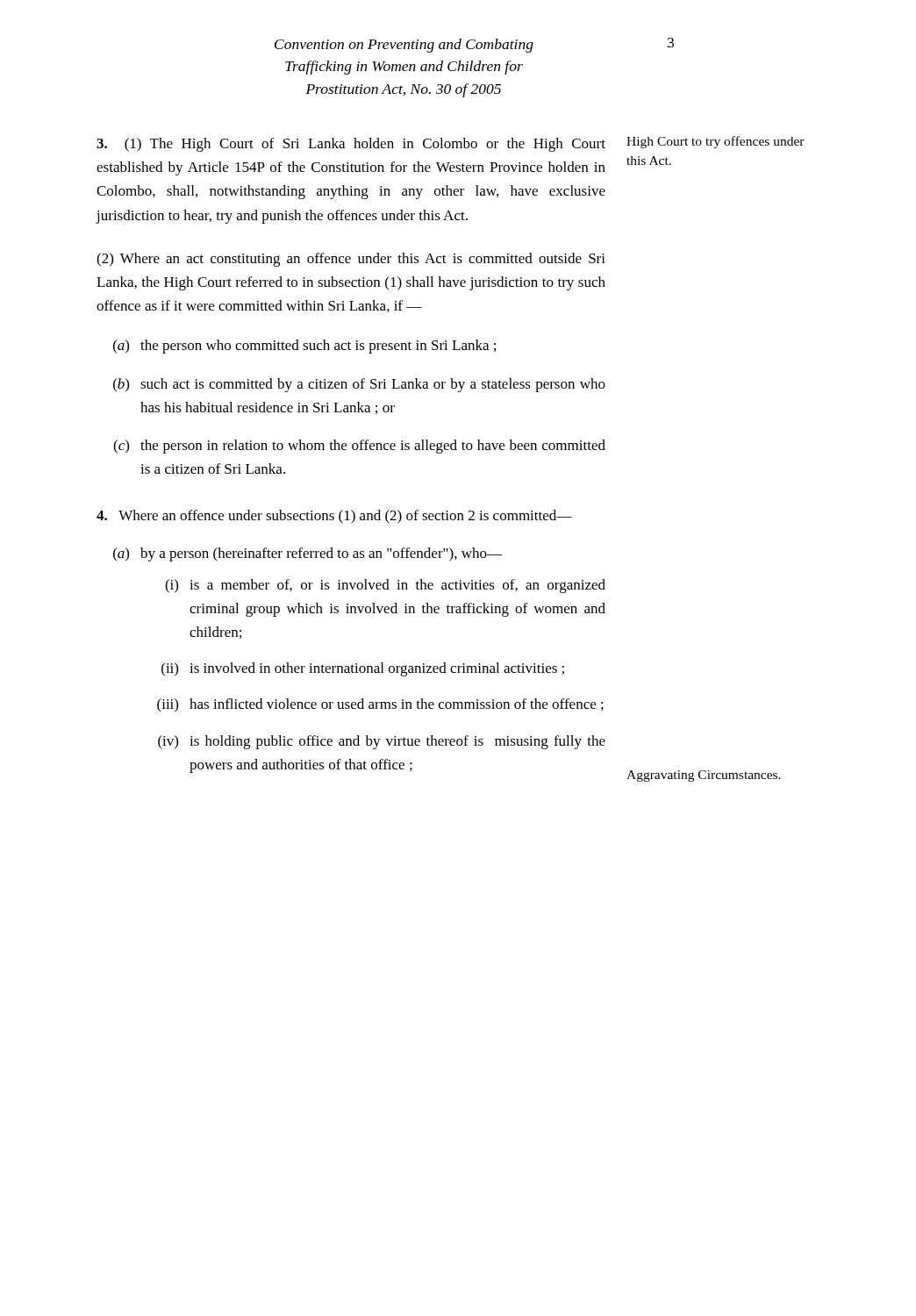Navigate to the passage starting "(a) by a person"
This screenshot has height=1316, width=916.
click(x=351, y=665)
